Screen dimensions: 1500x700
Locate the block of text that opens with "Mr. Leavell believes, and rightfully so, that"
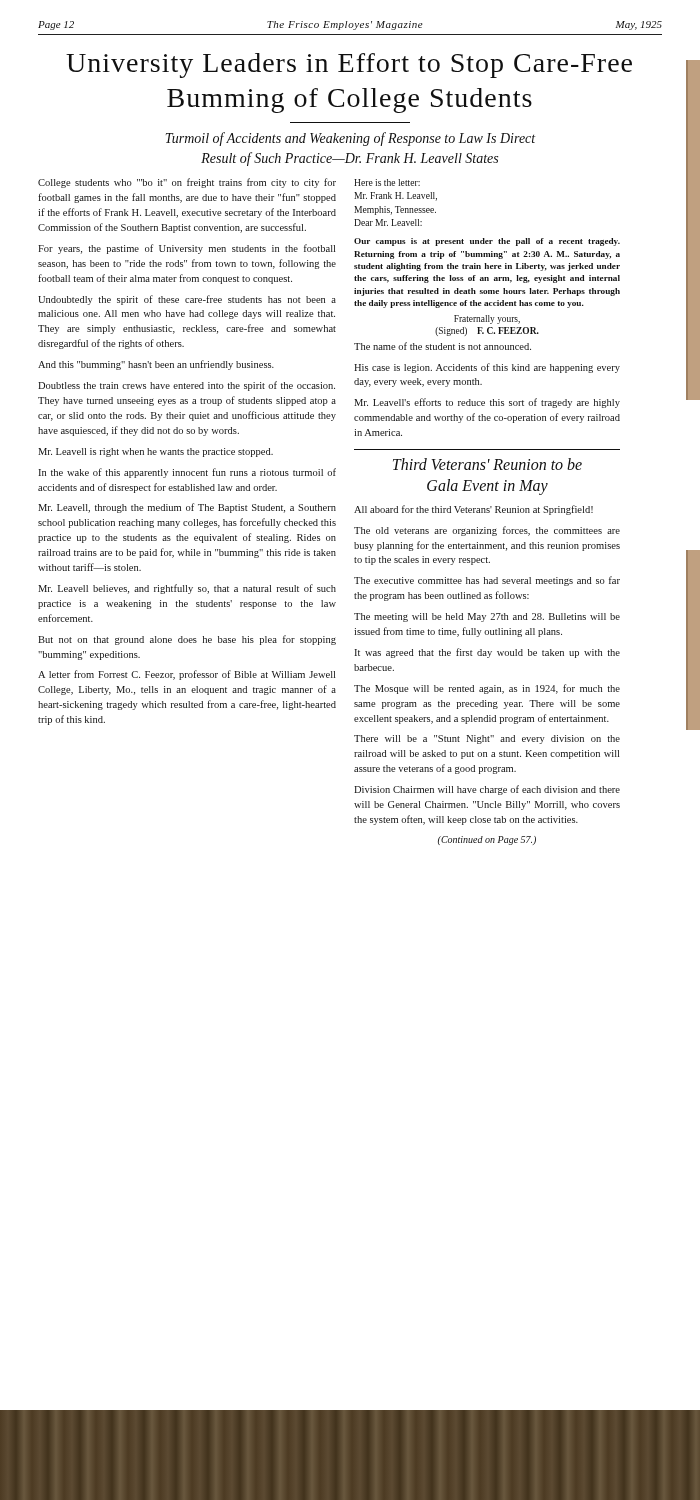pos(187,603)
